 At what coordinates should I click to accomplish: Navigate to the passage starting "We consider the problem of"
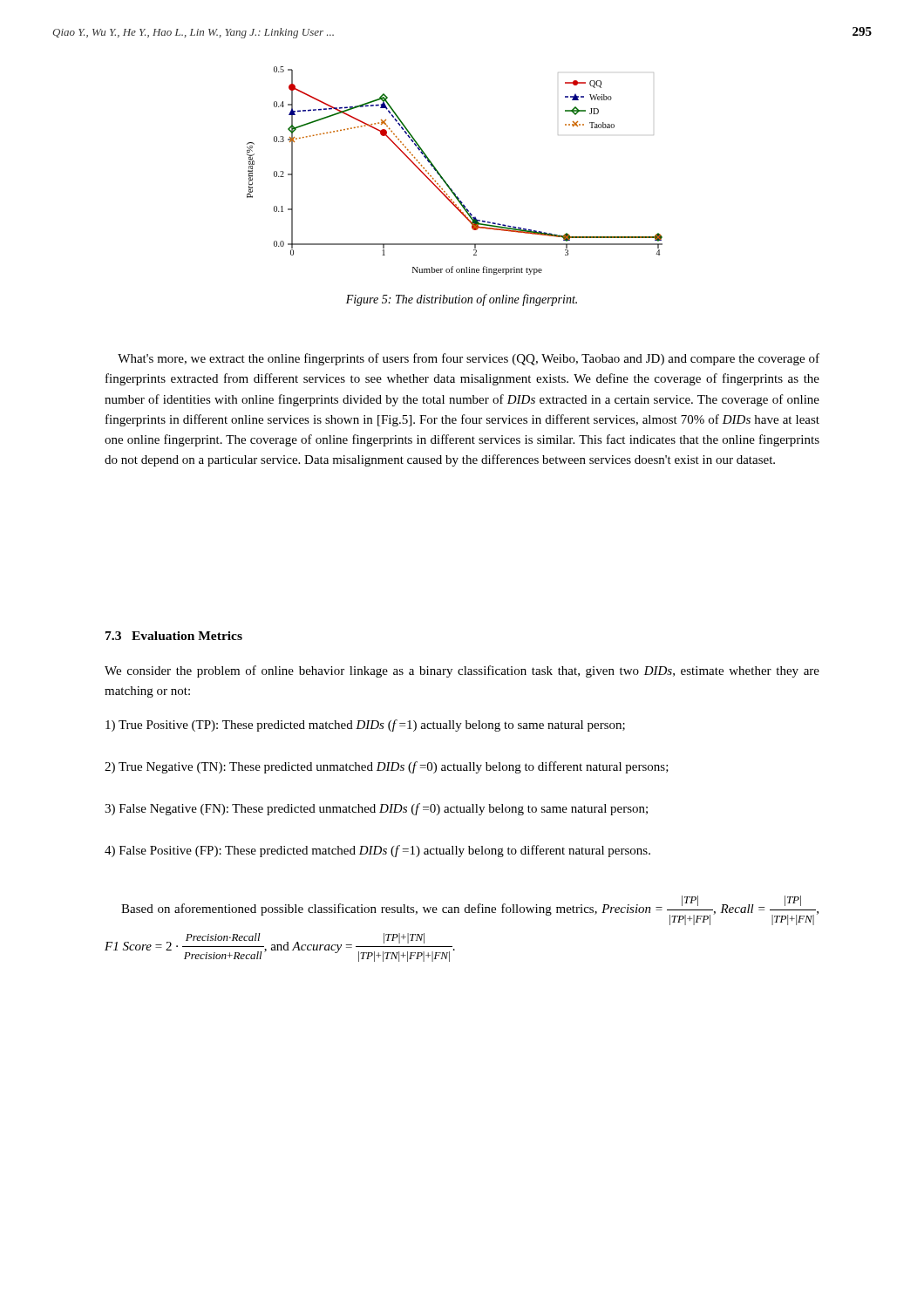462,681
